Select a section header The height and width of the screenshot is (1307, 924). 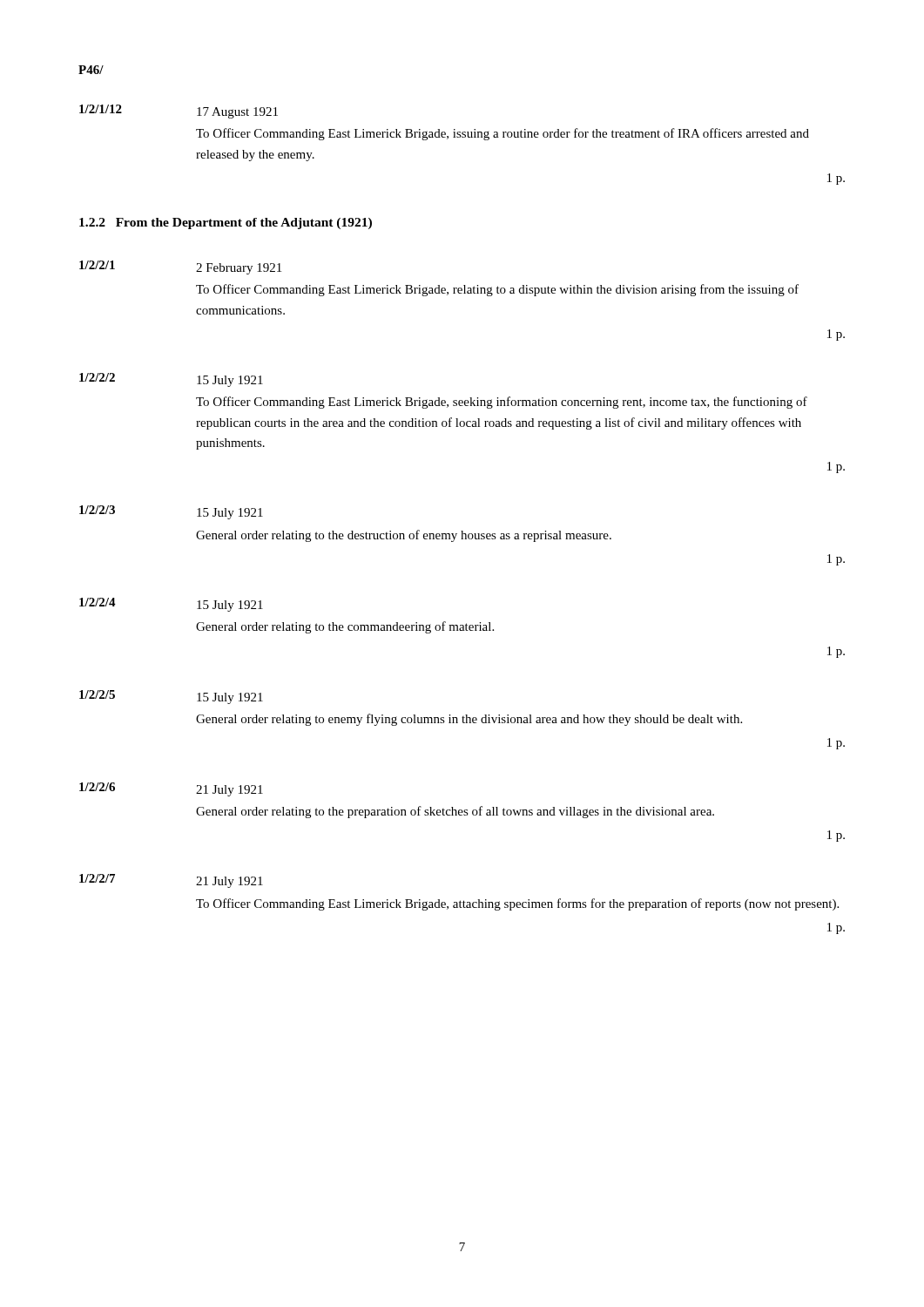pos(462,222)
